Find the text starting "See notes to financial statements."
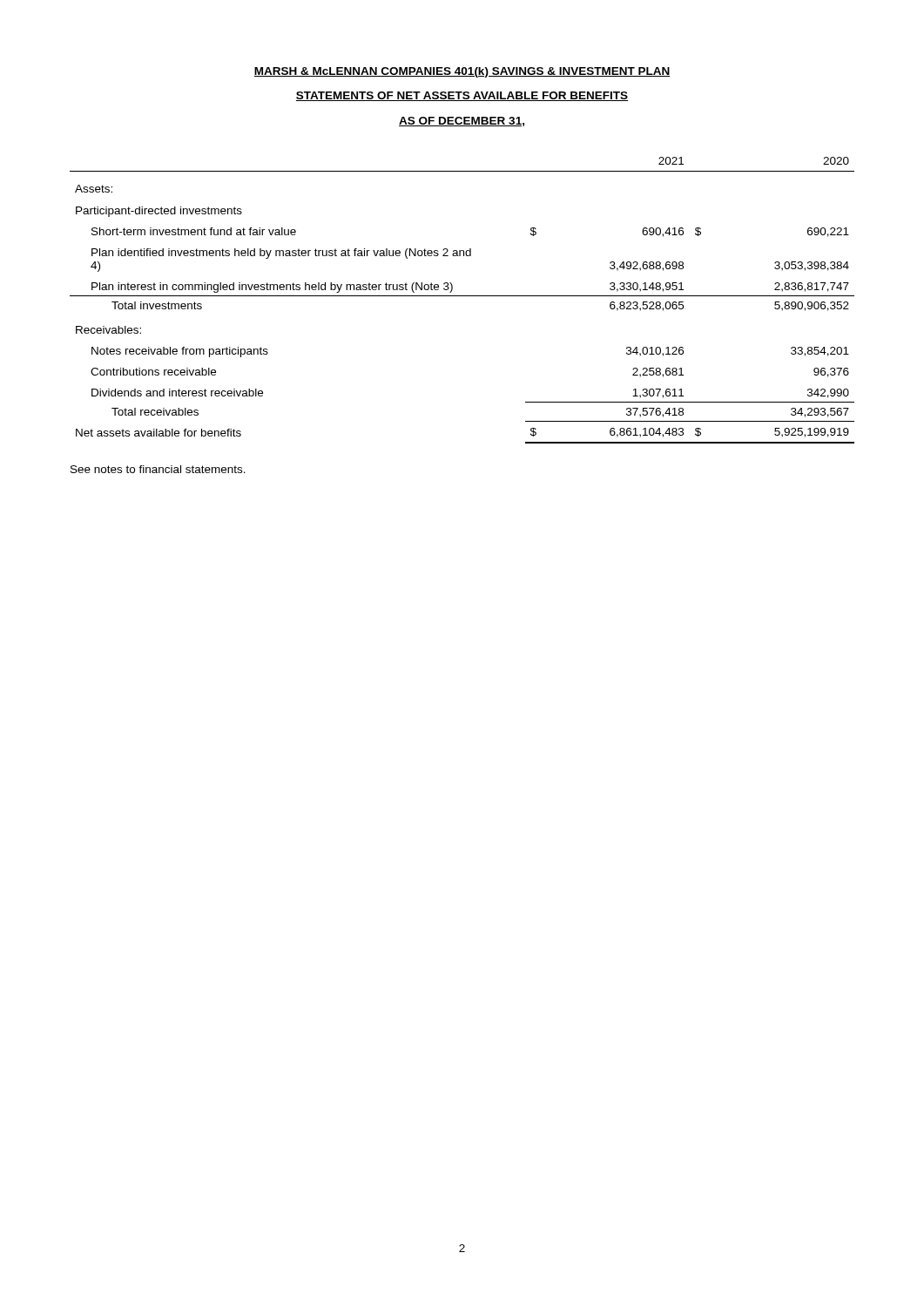924x1307 pixels. pyautogui.click(x=158, y=469)
